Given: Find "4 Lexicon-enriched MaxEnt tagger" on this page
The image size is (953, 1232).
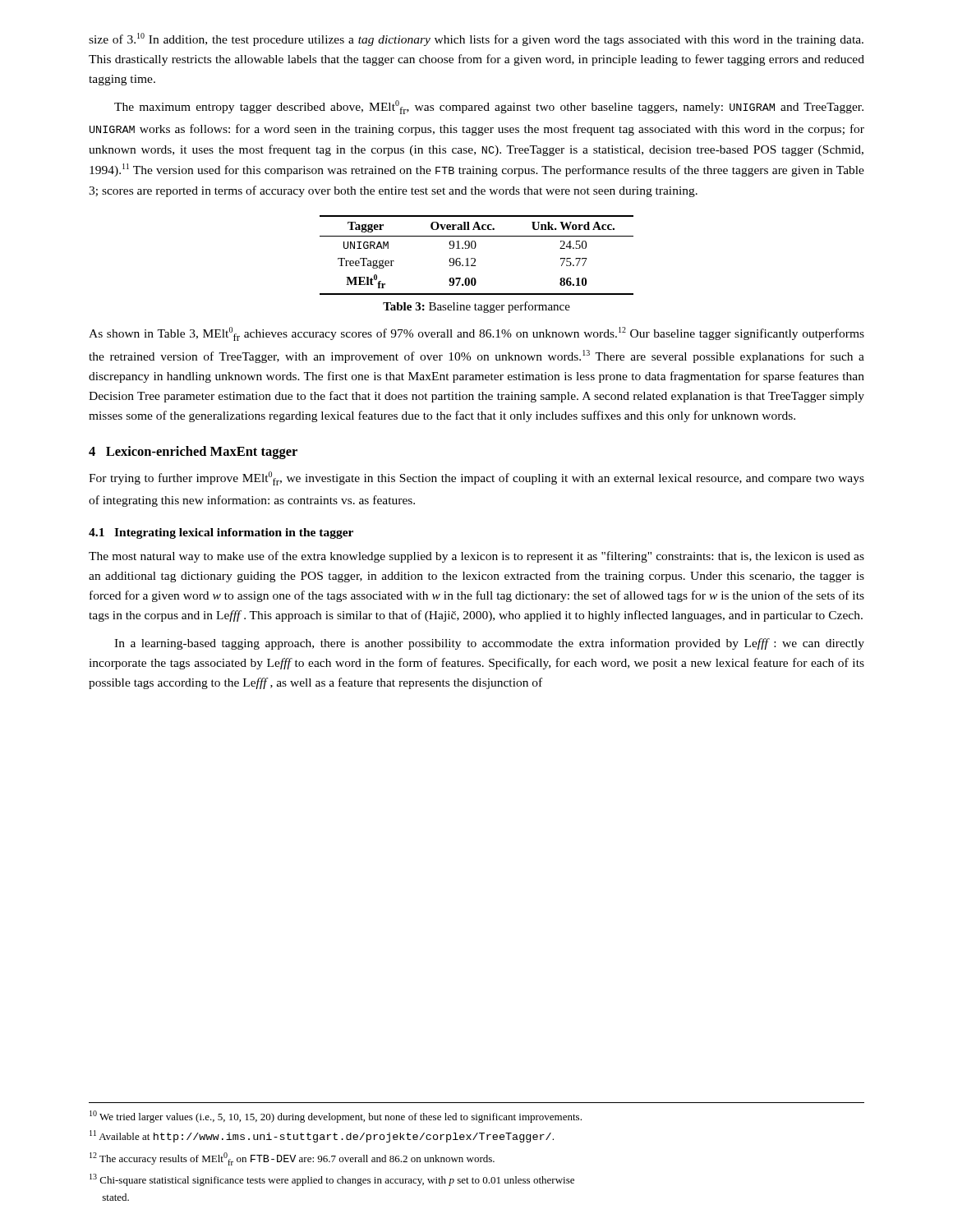Looking at the screenshot, I should click(193, 451).
